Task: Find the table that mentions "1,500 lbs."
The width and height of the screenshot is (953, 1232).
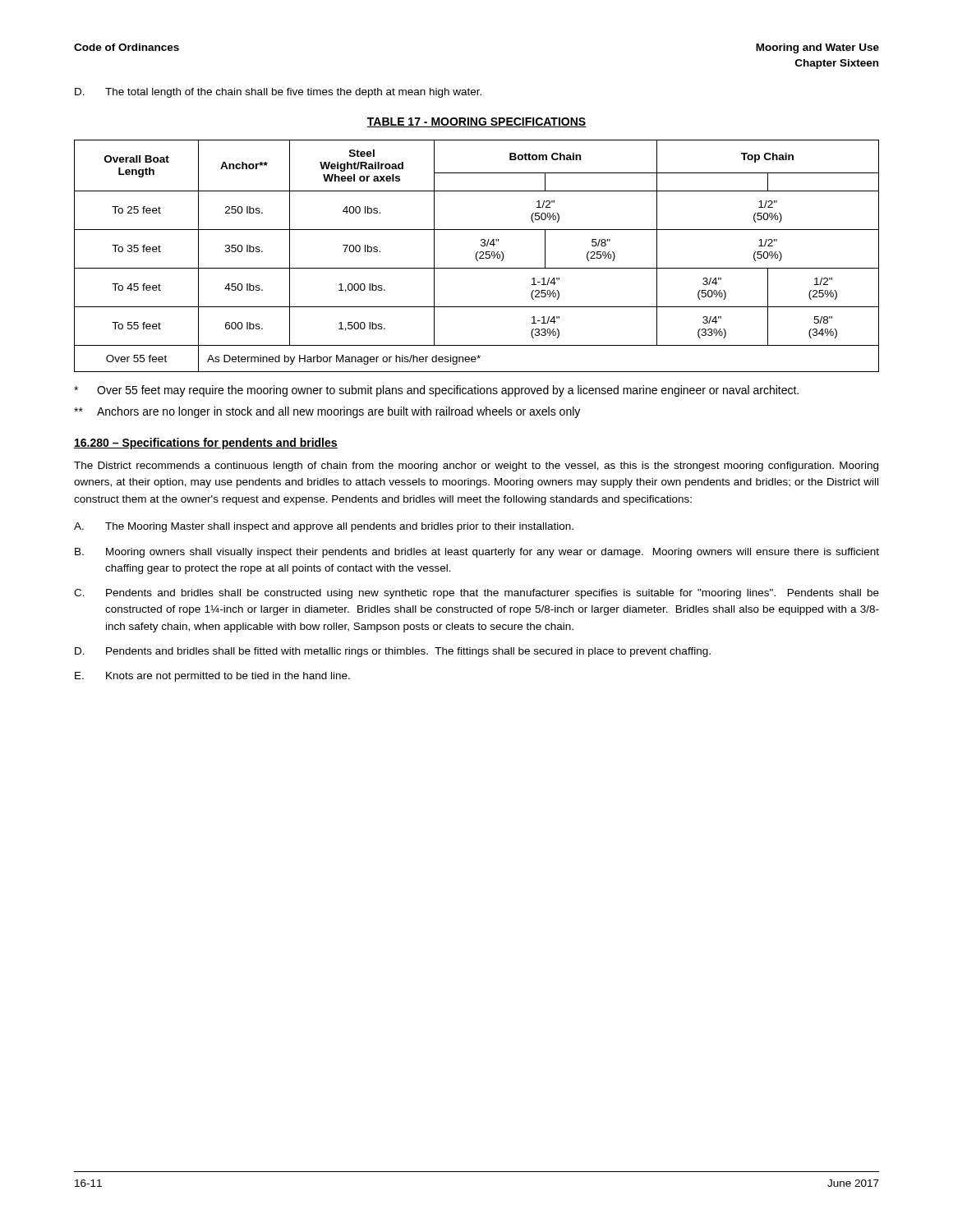Action: [476, 255]
